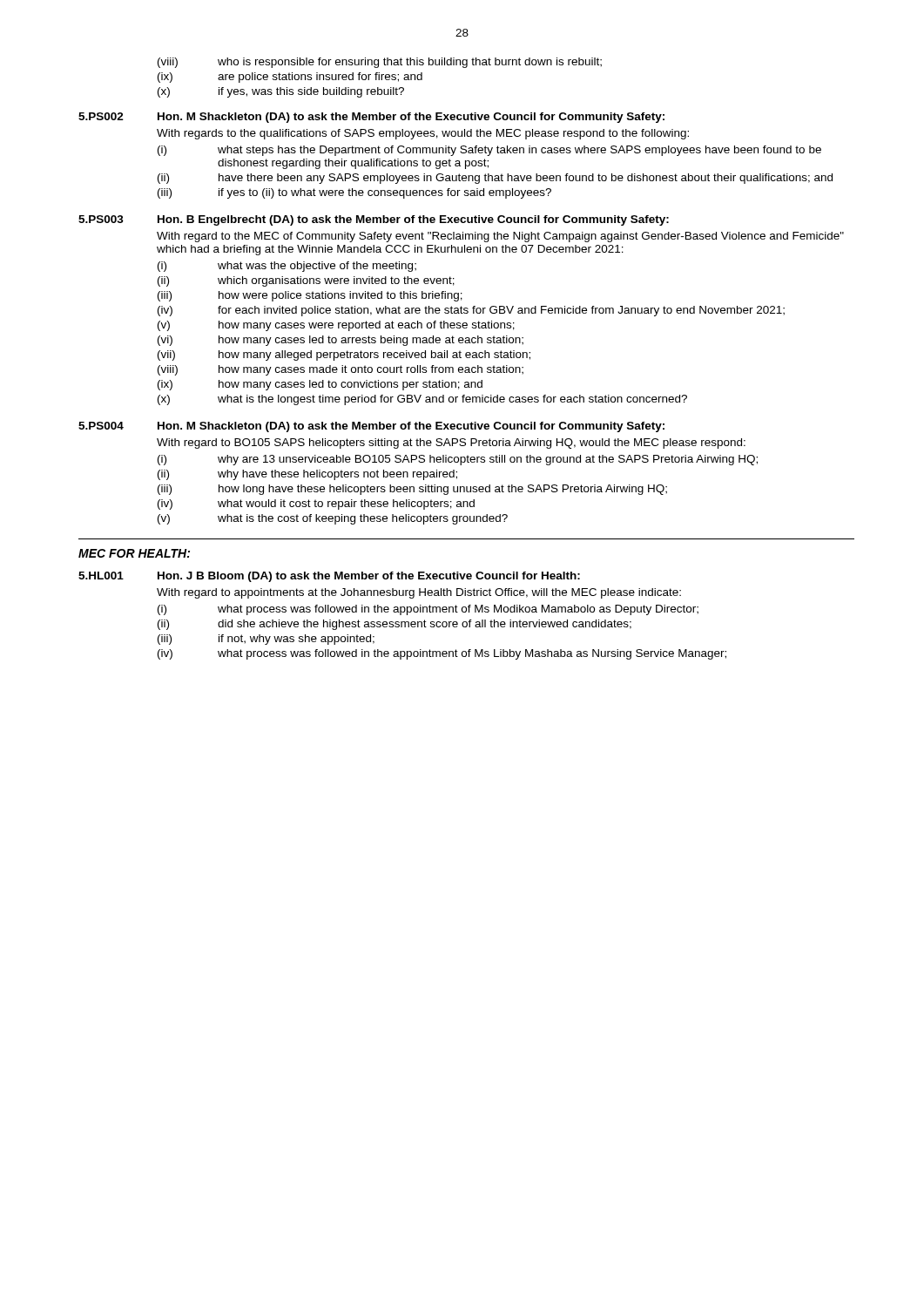Click on the text block that reads "With regards to the qualifications of SAPS employees,"
Image resolution: width=924 pixels, height=1307 pixels.
423,133
